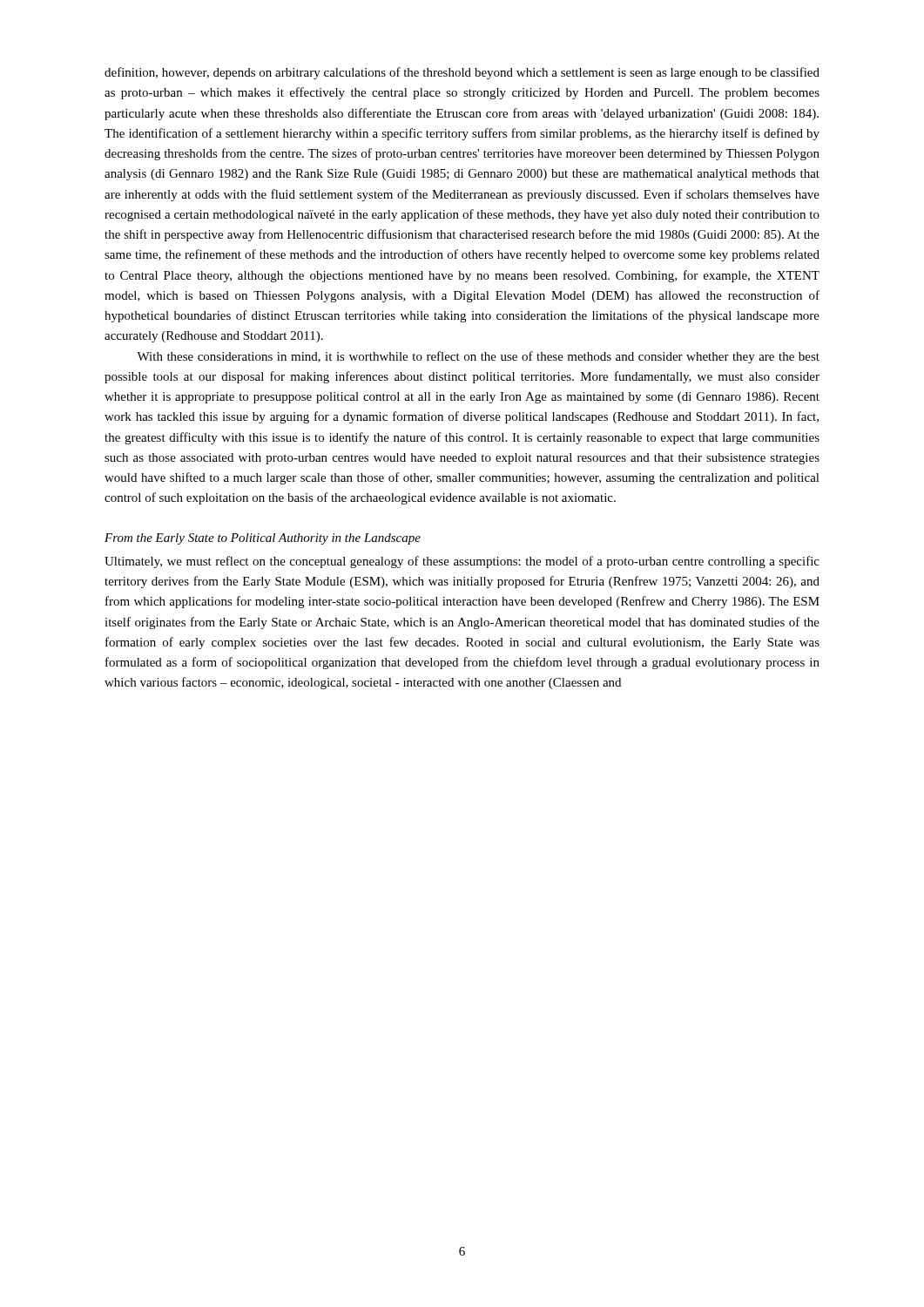Find the text block starting "definition, however, depends on arbitrary calculations of the"
This screenshot has height=1307, width=924.
462,286
